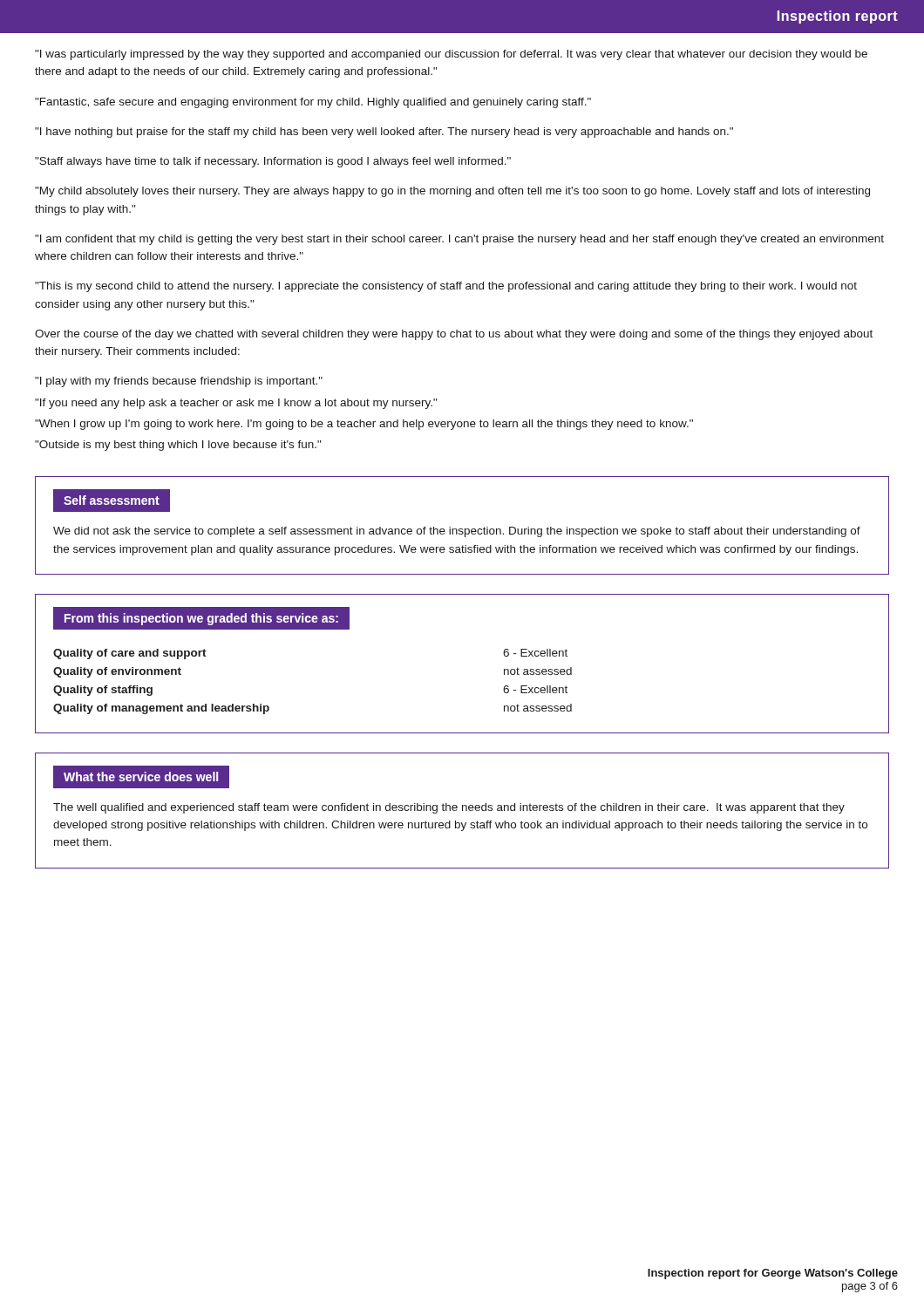This screenshot has height=1308, width=924.
Task: Click on the passage starting ""I play with my"
Action: pos(179,381)
